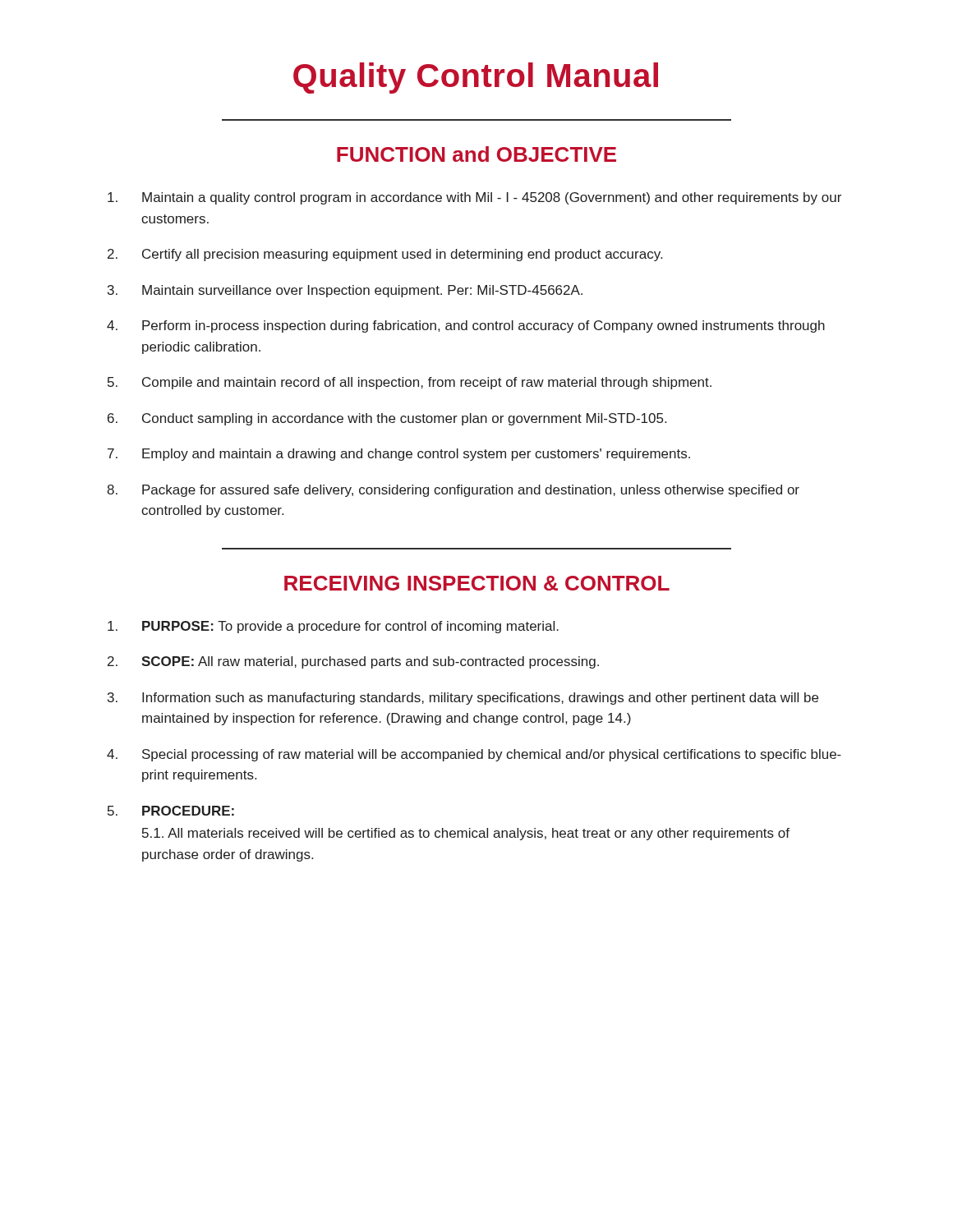
Task: Point to the passage starting "PURPOSE: To provide a procedure for"
Action: (476, 626)
